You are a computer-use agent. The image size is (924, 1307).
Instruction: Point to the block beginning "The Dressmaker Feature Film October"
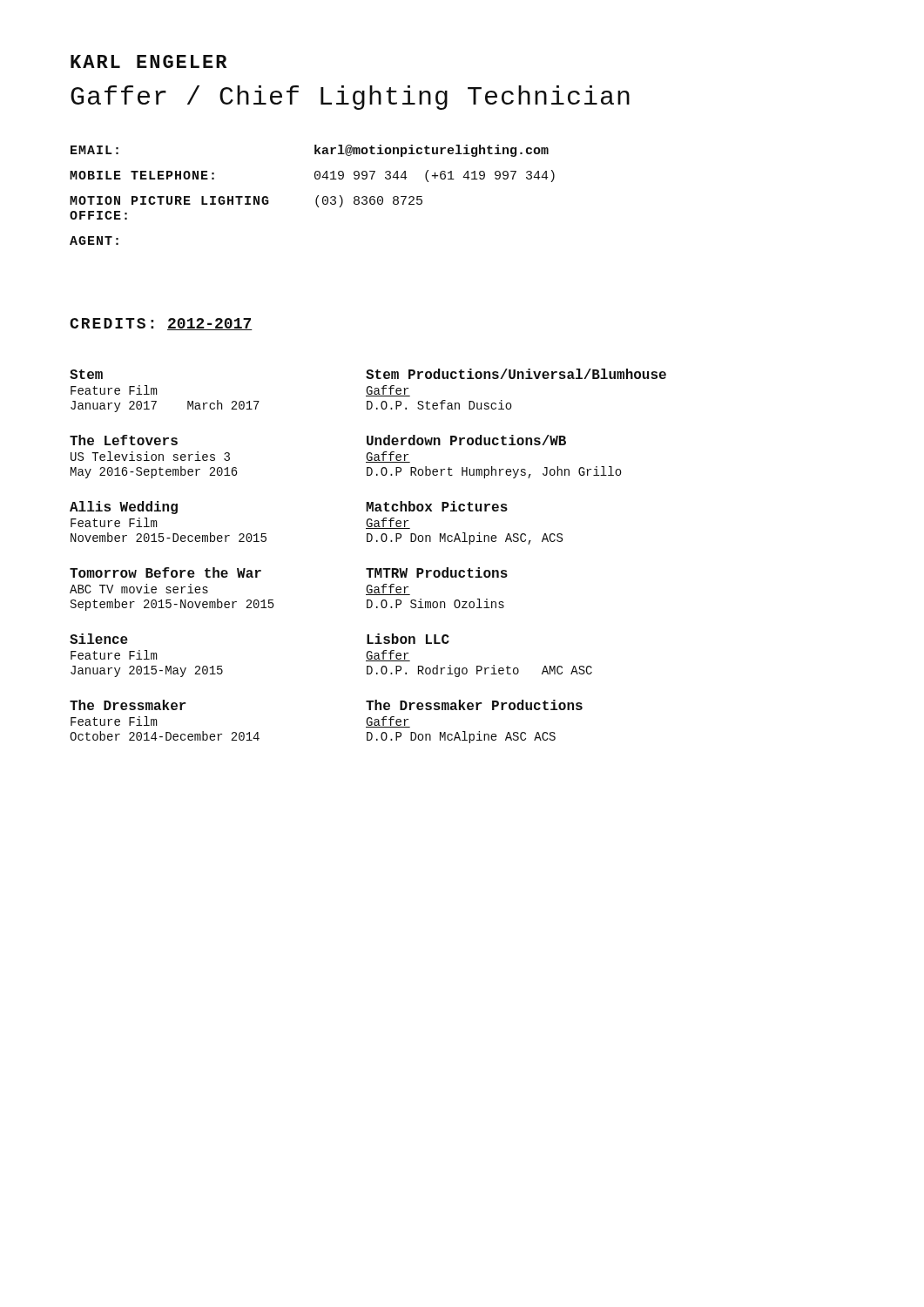click(x=462, y=721)
